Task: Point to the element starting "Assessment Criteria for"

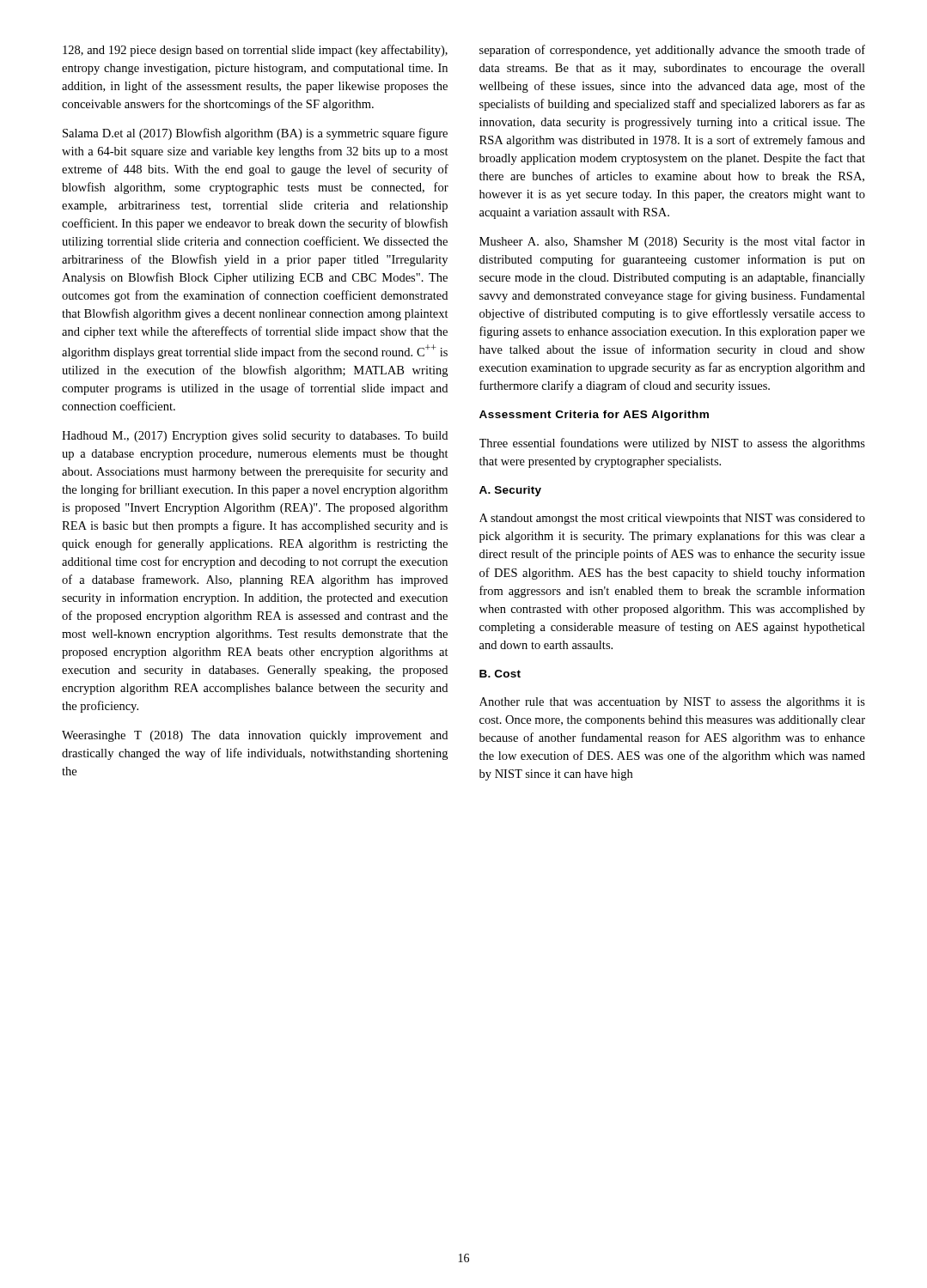Action: click(x=672, y=415)
